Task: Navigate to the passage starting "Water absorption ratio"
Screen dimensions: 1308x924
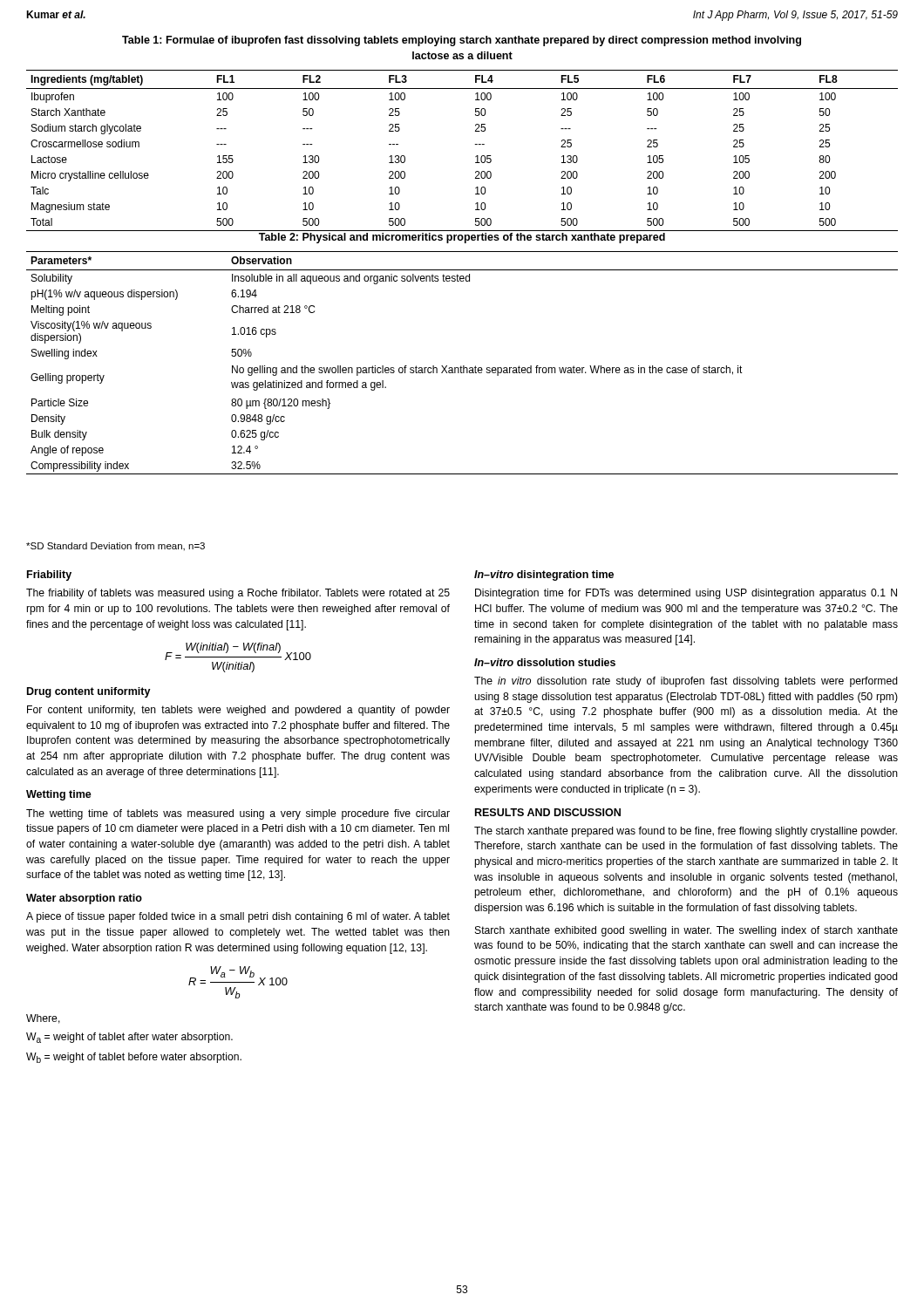Action: [x=84, y=898]
